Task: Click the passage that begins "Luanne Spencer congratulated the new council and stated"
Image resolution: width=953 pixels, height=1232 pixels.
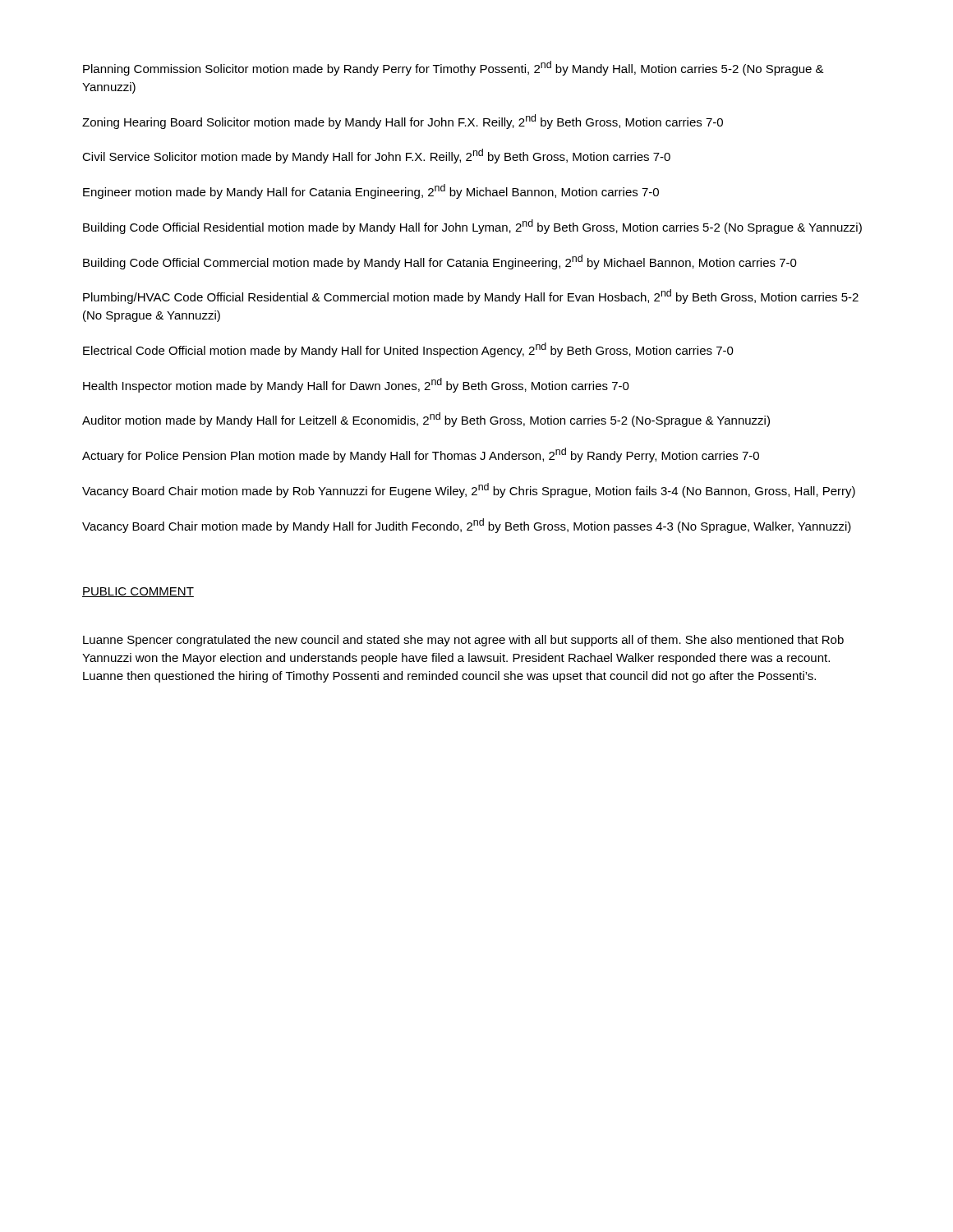Action: click(x=463, y=657)
